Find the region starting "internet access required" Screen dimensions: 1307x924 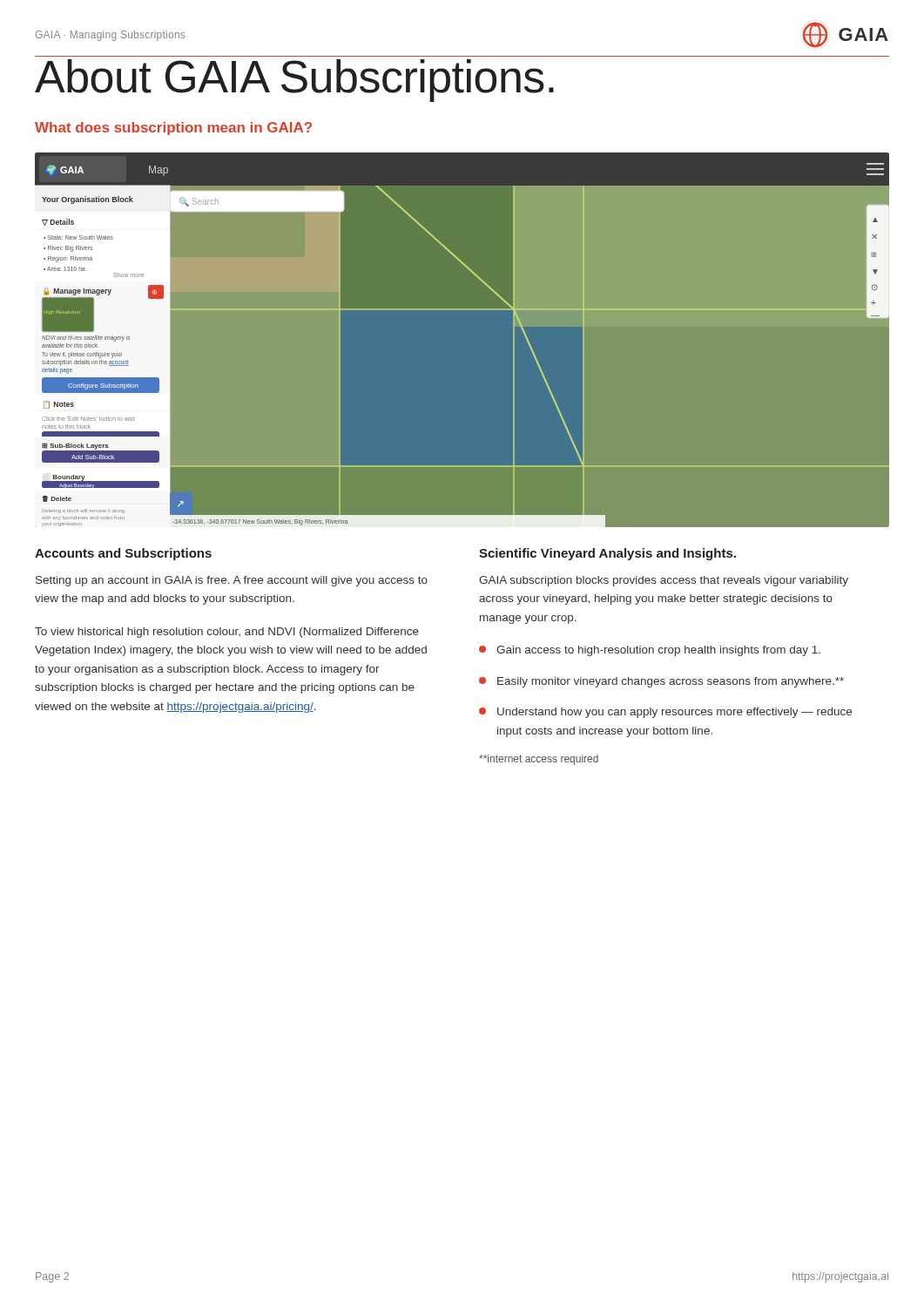pyautogui.click(x=539, y=759)
